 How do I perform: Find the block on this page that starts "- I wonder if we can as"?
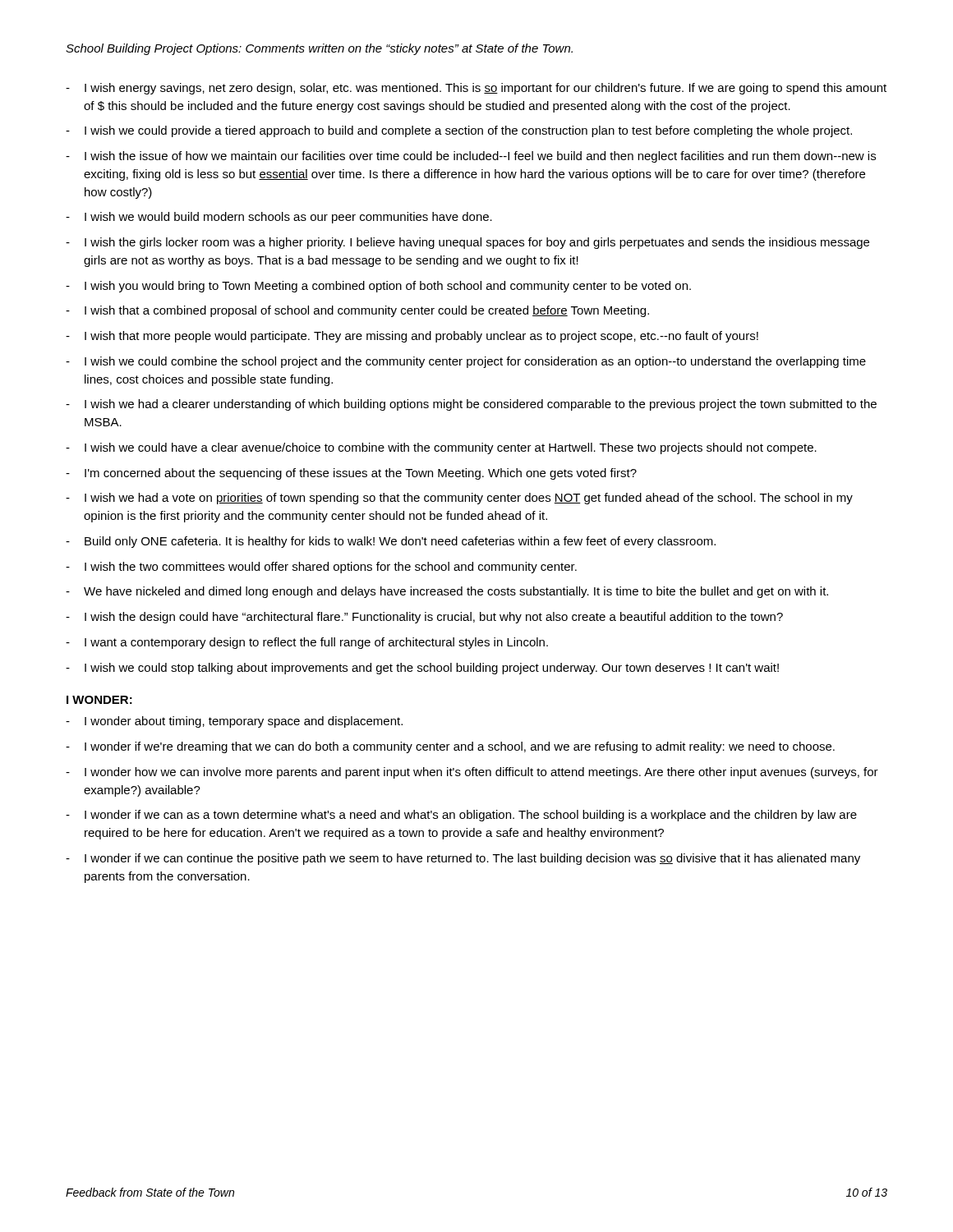click(476, 824)
